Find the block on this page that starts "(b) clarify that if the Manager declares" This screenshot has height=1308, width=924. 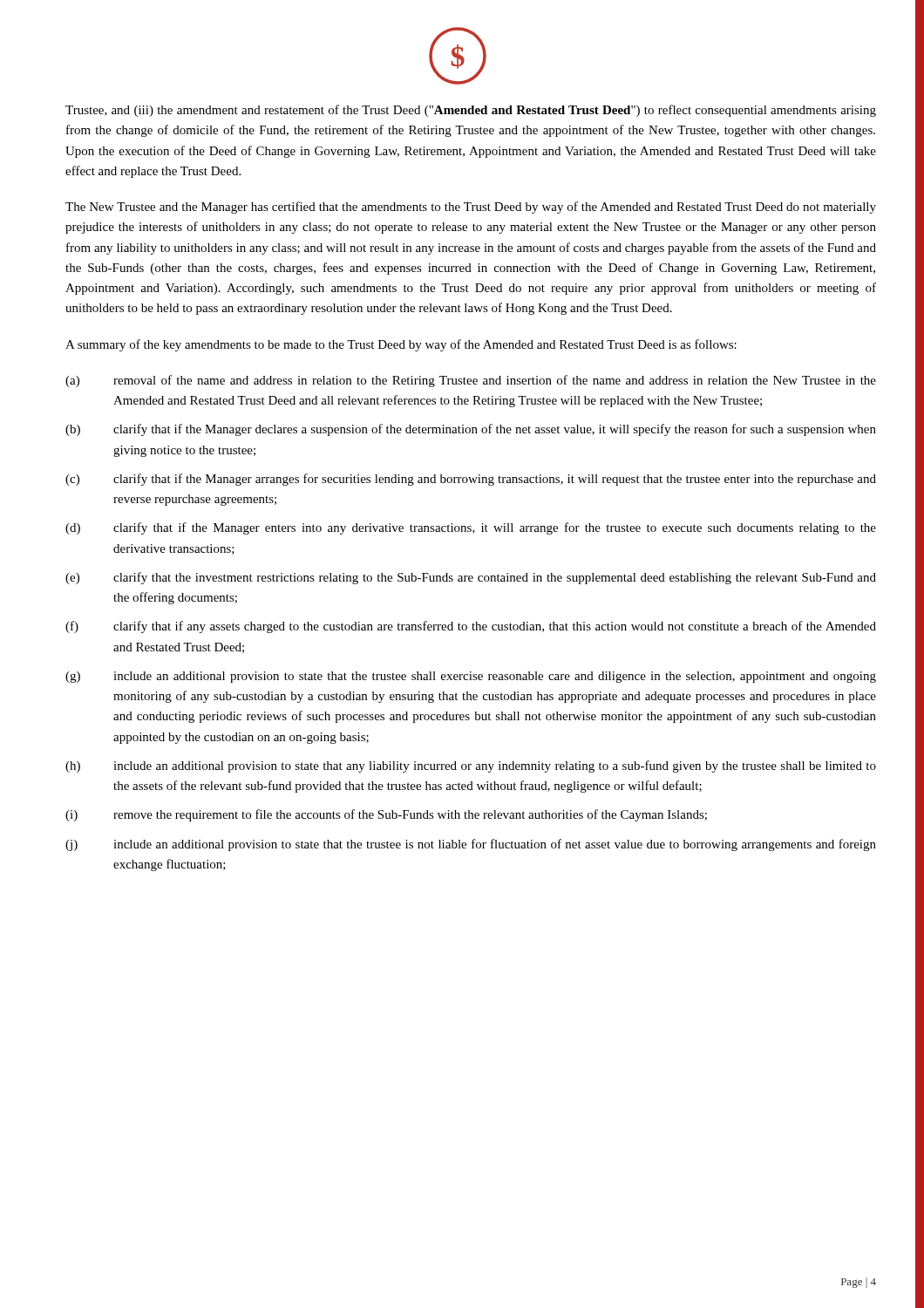click(471, 440)
